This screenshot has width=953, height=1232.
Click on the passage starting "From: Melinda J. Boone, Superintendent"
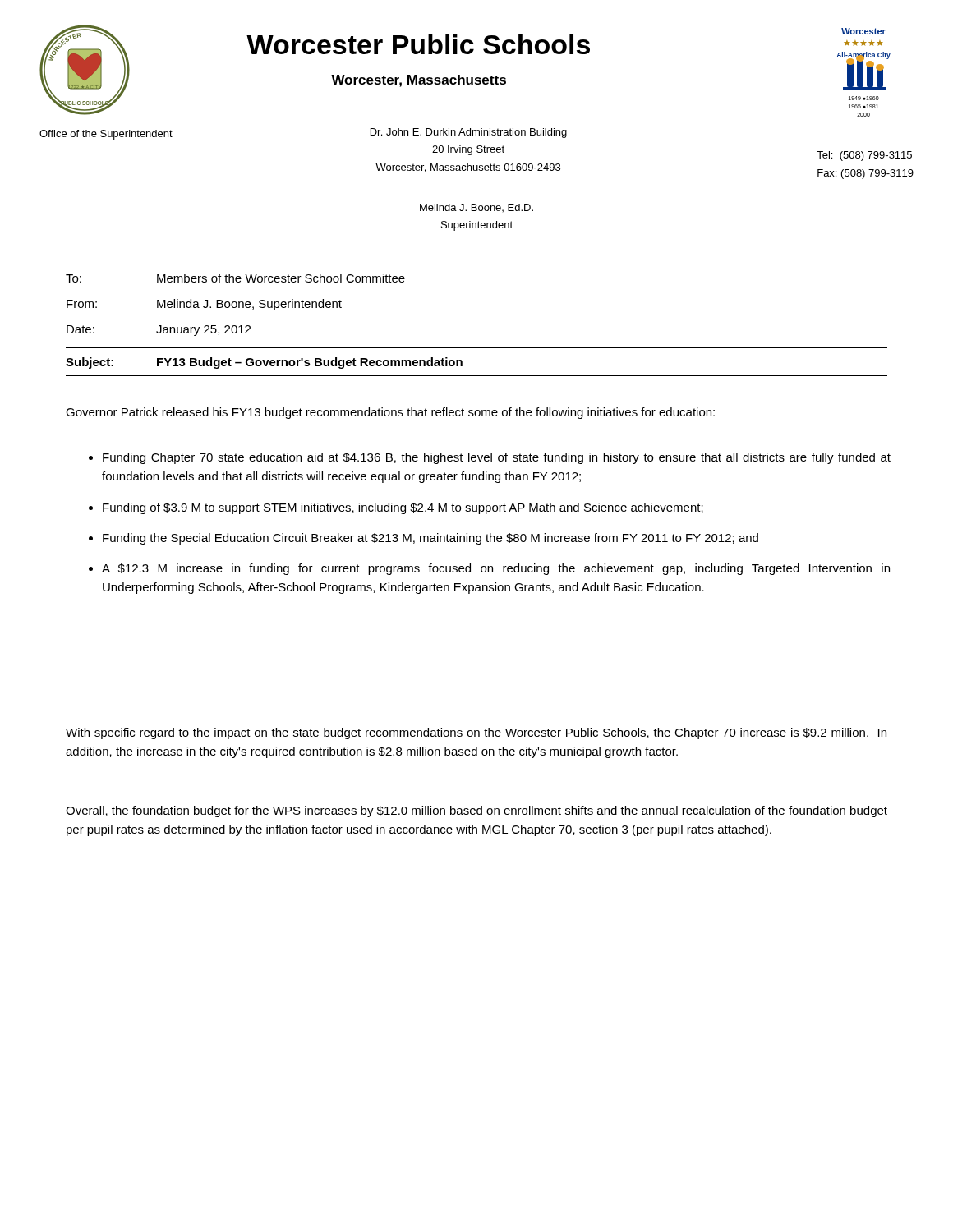[x=204, y=305]
